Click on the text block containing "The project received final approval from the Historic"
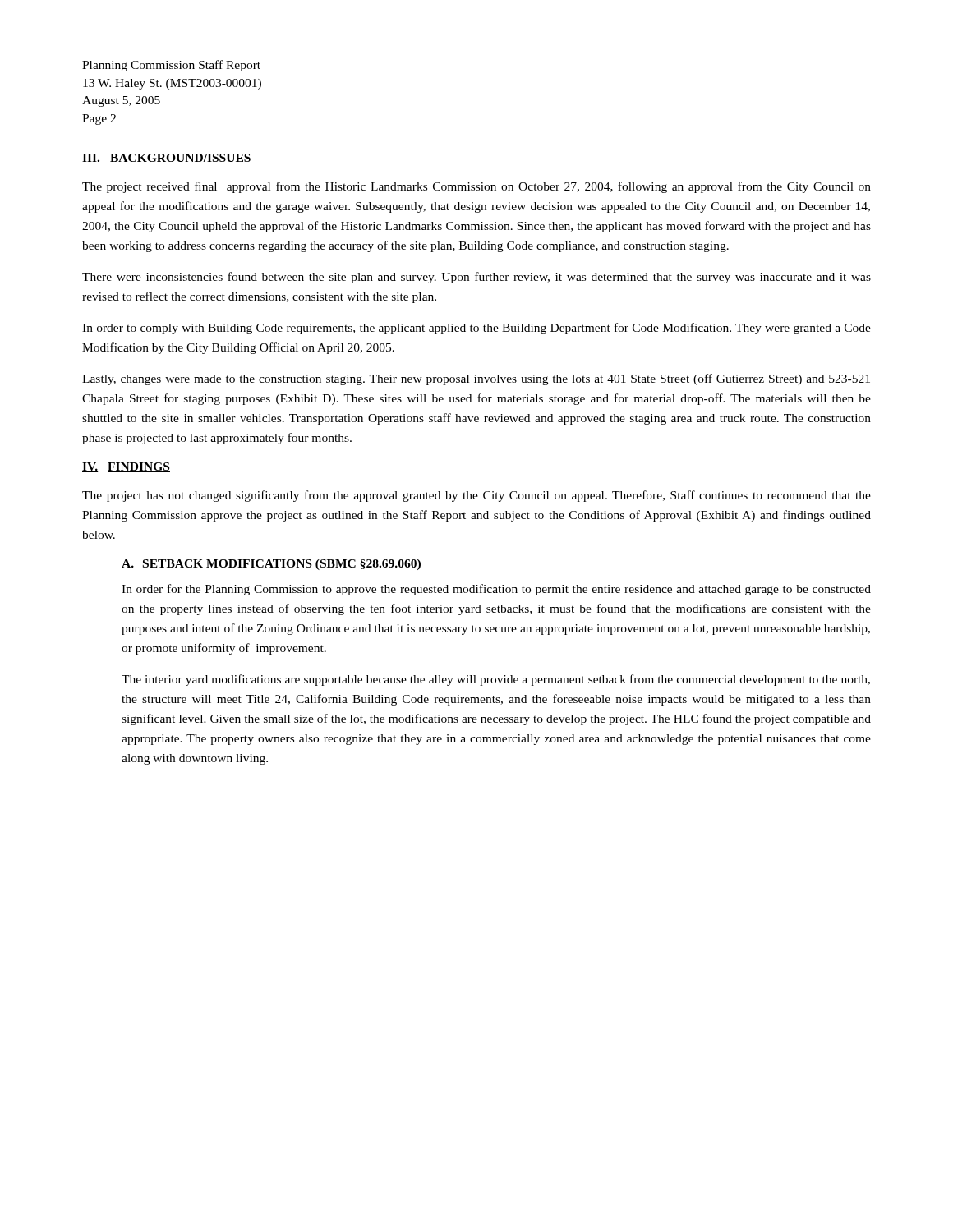 (476, 215)
